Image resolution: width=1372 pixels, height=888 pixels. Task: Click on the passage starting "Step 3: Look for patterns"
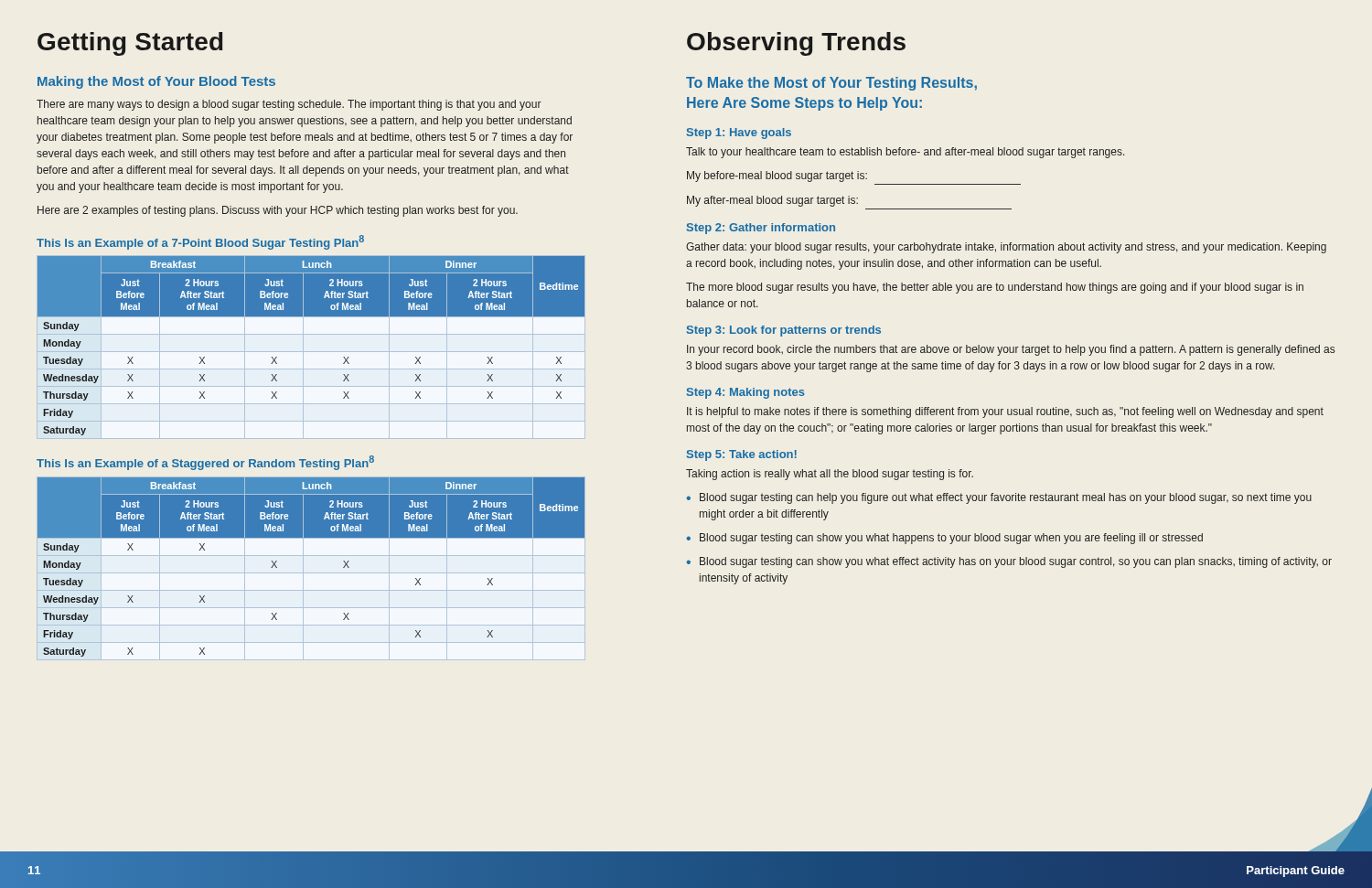click(x=784, y=331)
